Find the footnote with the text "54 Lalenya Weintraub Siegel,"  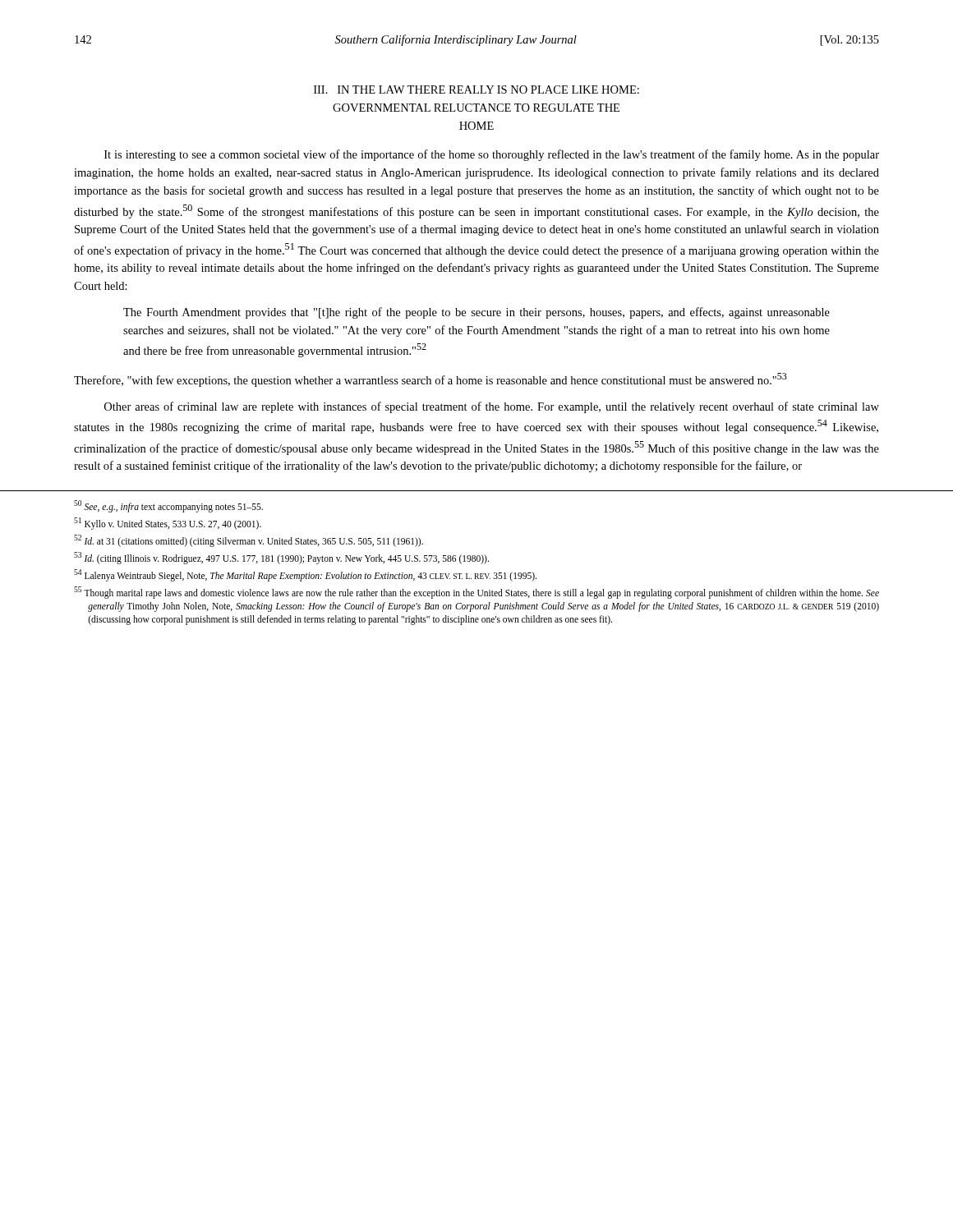pyautogui.click(x=306, y=574)
